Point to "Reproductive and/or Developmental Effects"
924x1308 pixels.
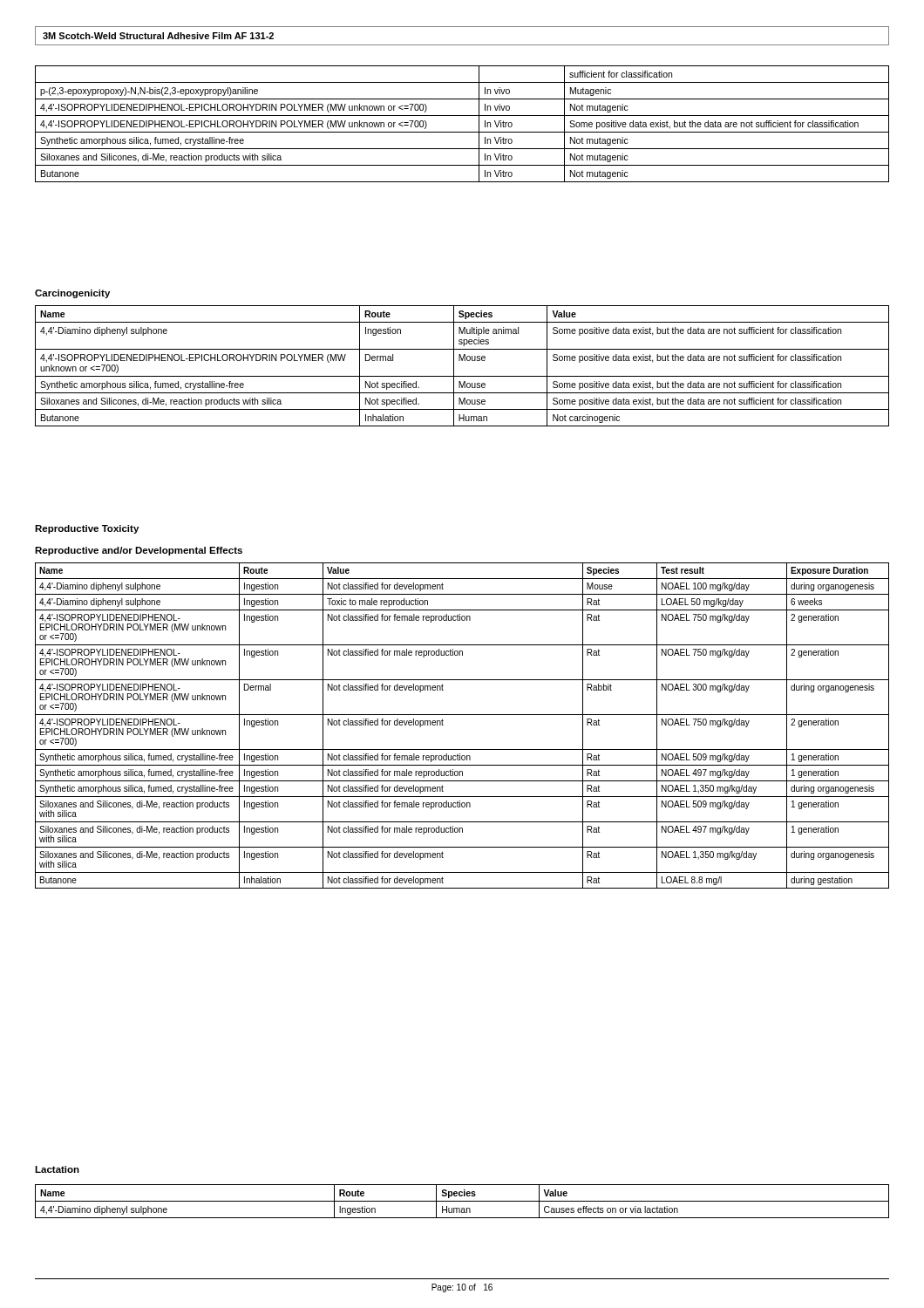139,550
